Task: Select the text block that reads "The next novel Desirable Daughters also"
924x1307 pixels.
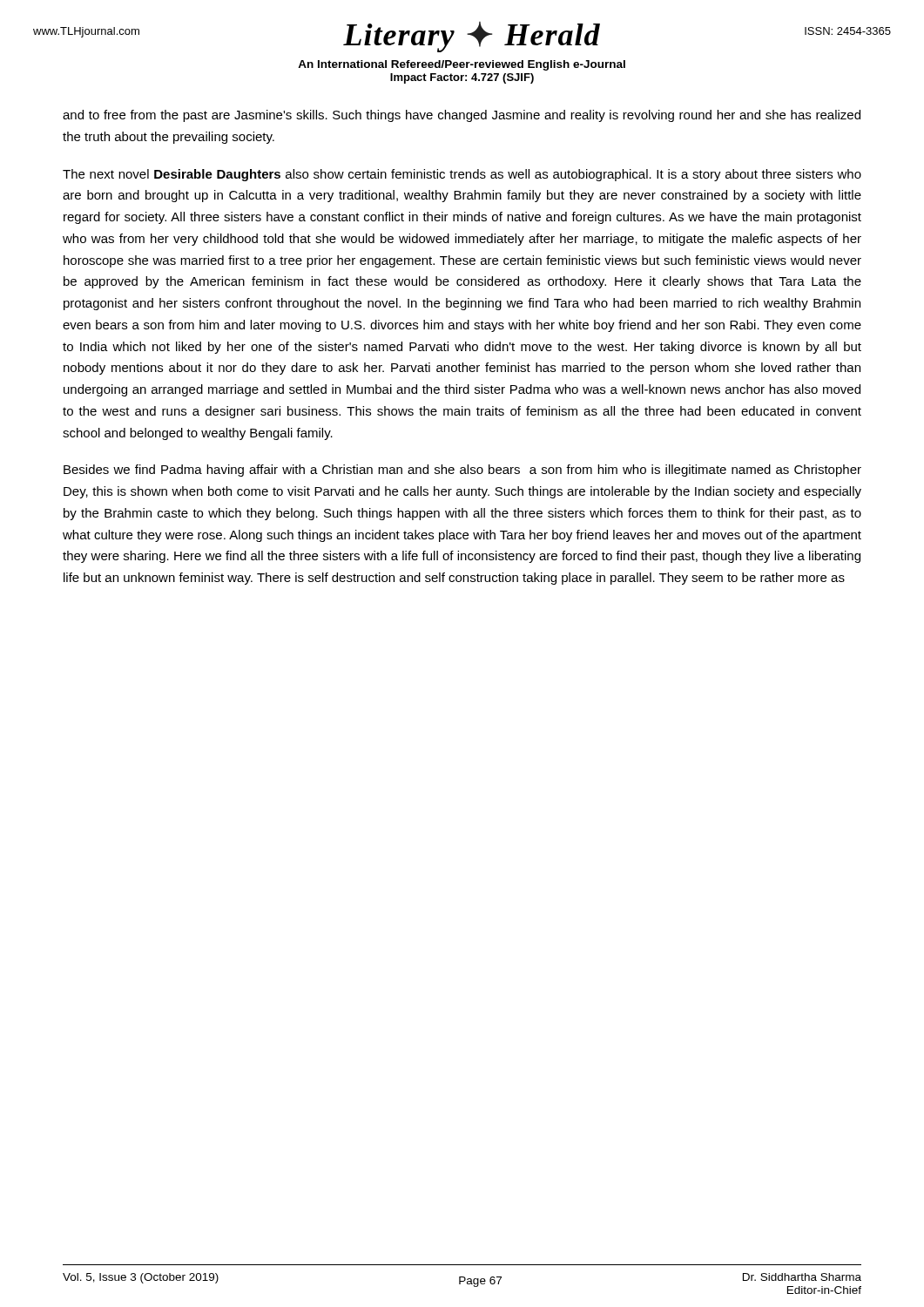Action: (x=462, y=303)
